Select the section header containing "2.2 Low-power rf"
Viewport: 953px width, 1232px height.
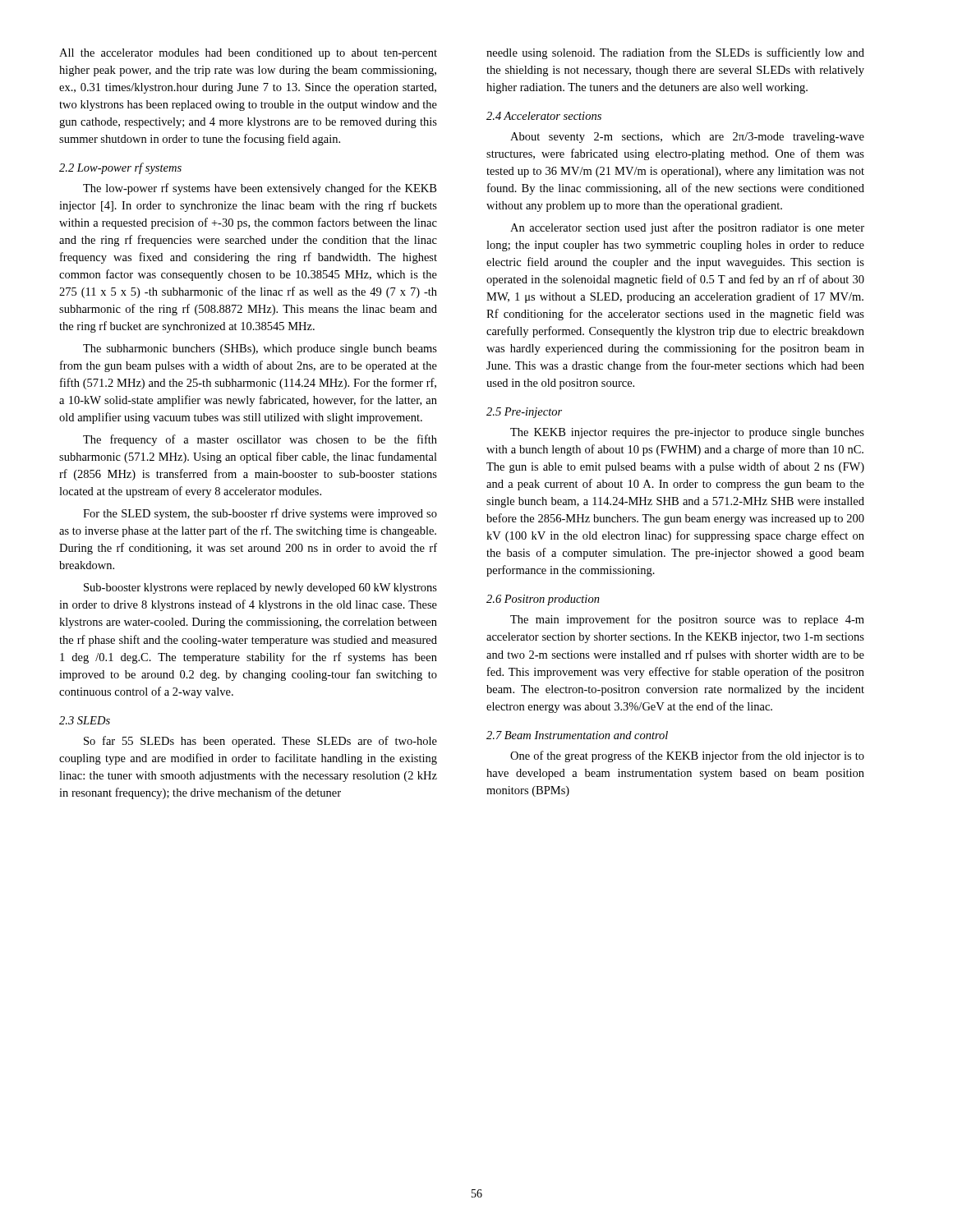[x=120, y=168]
